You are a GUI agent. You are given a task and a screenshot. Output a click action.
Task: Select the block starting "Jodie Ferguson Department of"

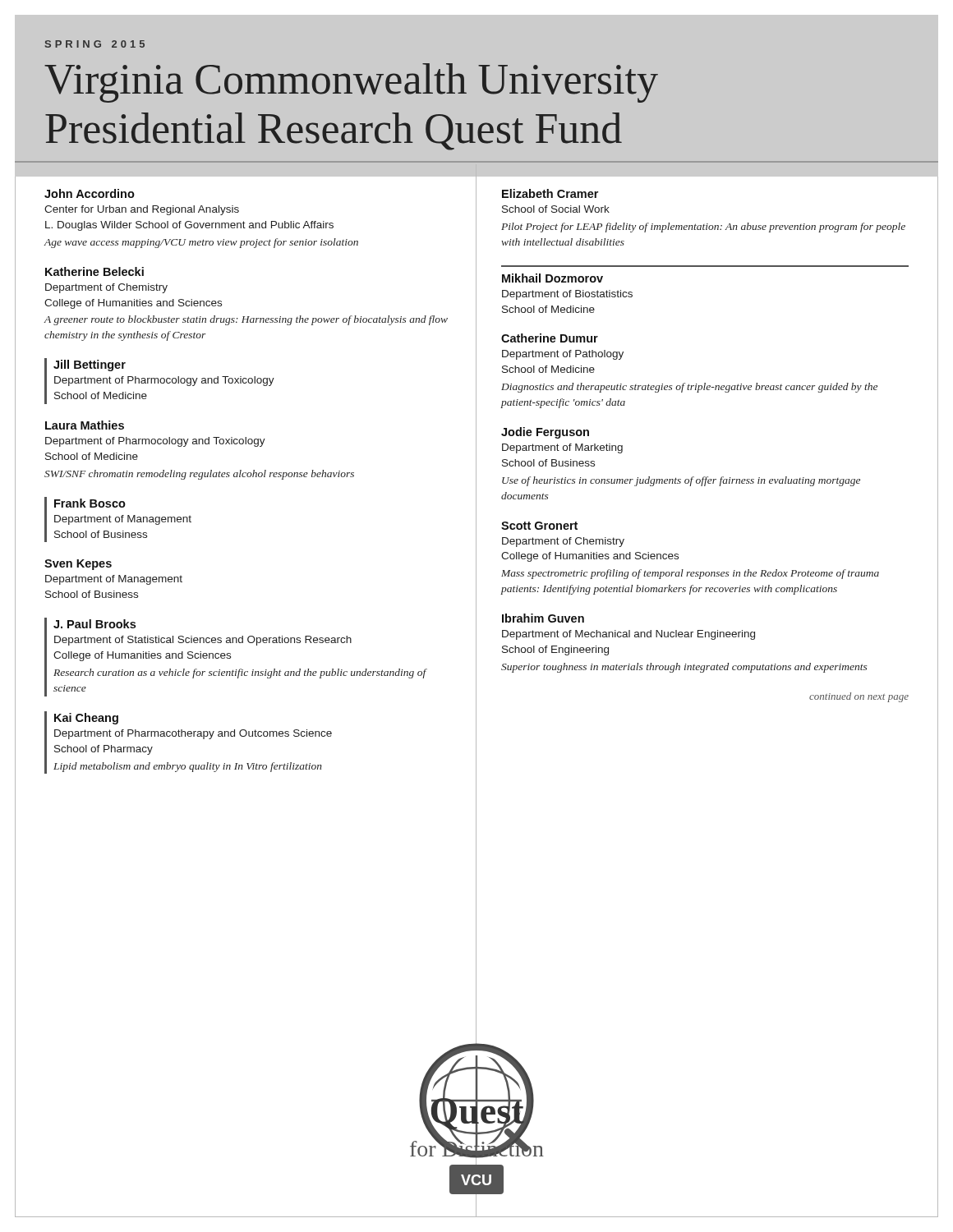click(705, 465)
